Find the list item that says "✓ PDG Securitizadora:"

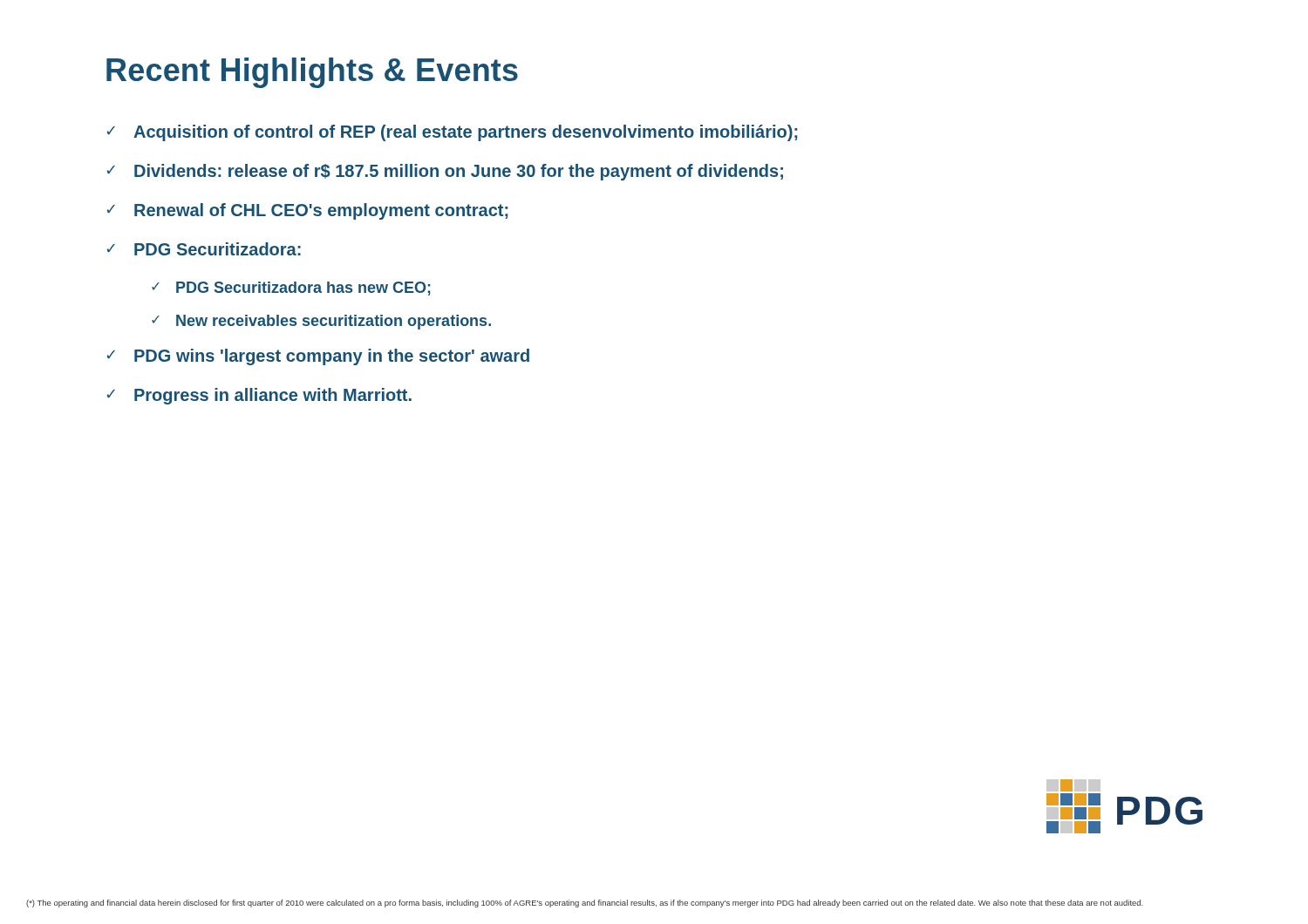(x=203, y=250)
